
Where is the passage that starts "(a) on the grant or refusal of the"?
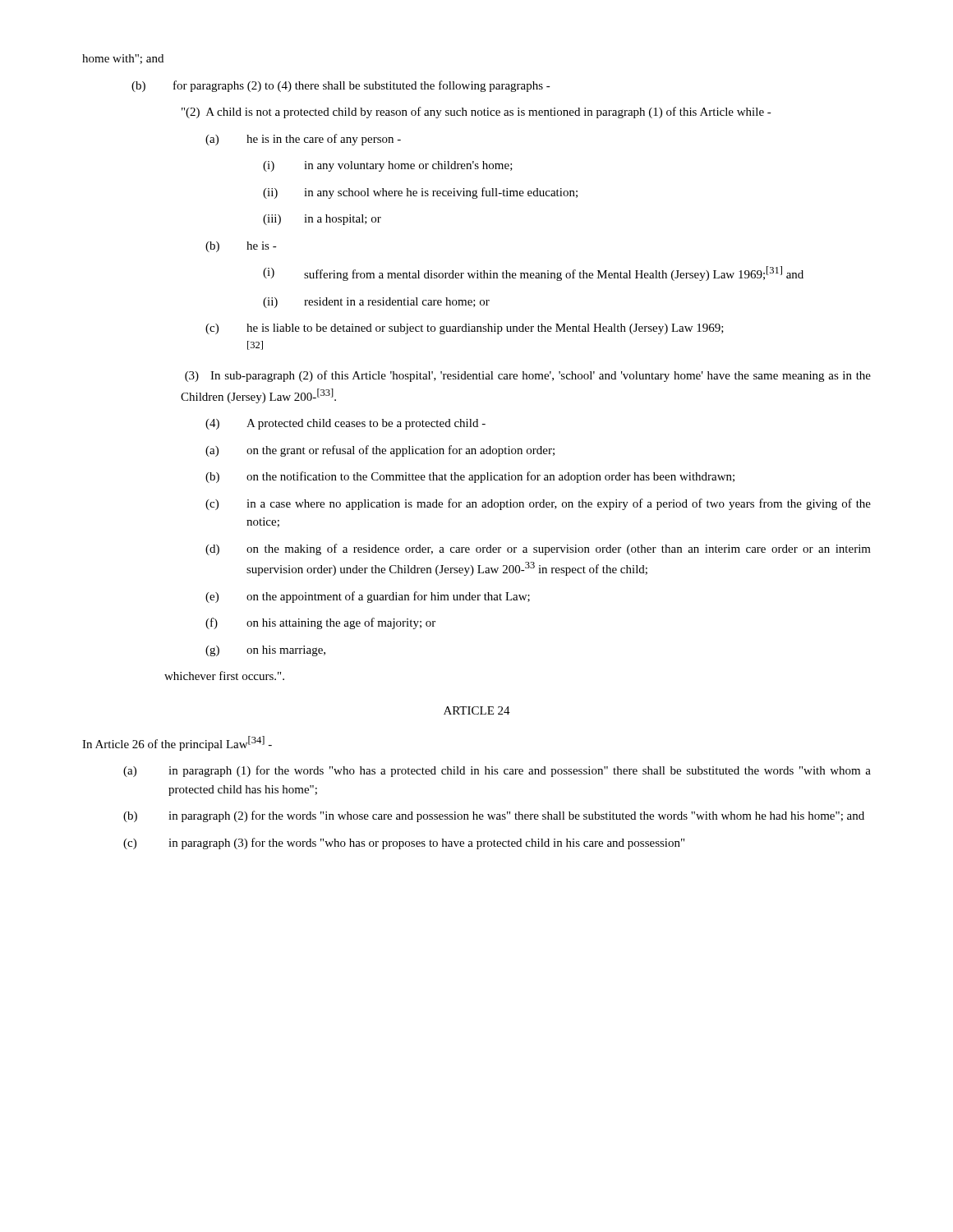pos(538,450)
